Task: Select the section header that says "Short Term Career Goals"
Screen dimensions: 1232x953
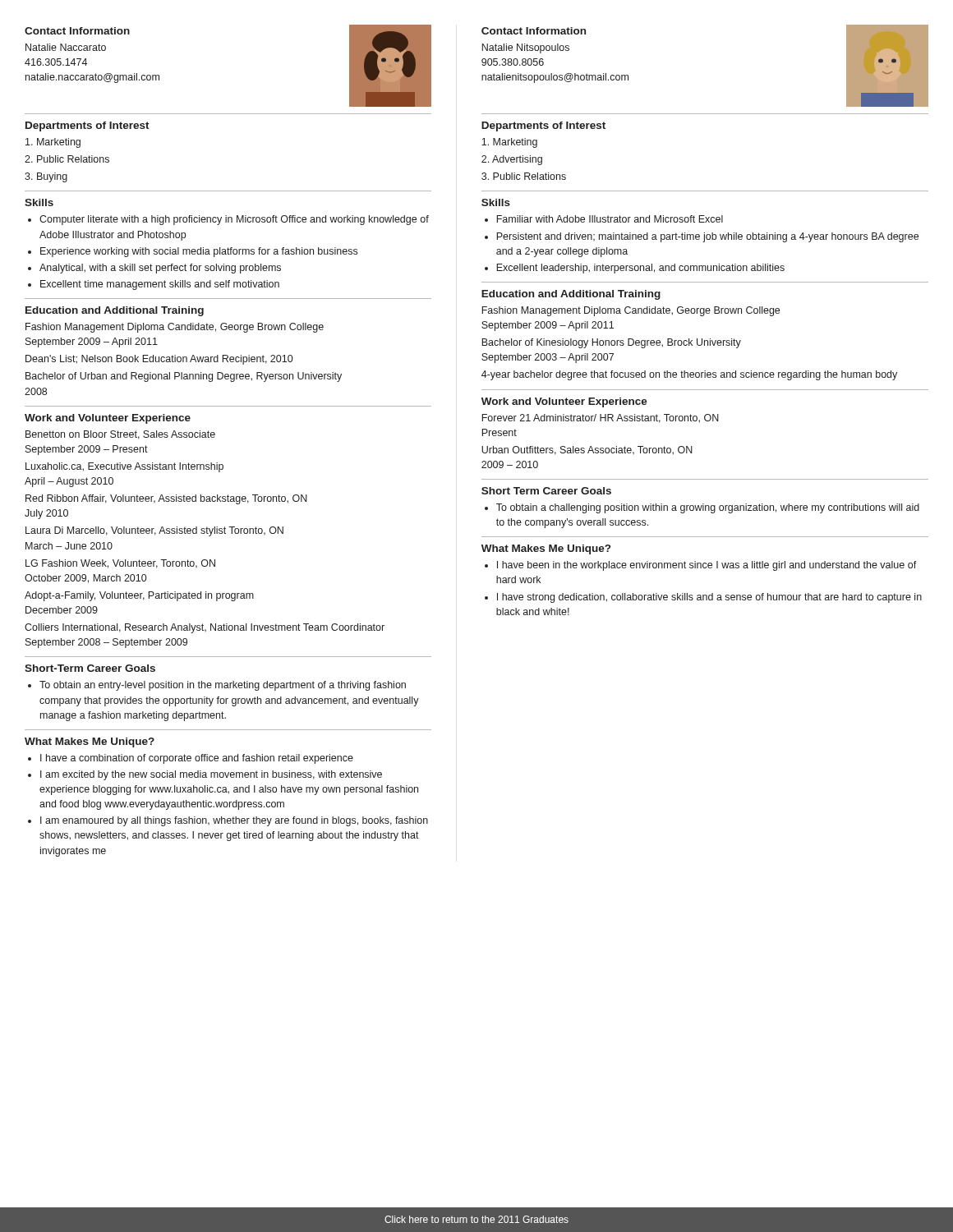Action: 546,491
